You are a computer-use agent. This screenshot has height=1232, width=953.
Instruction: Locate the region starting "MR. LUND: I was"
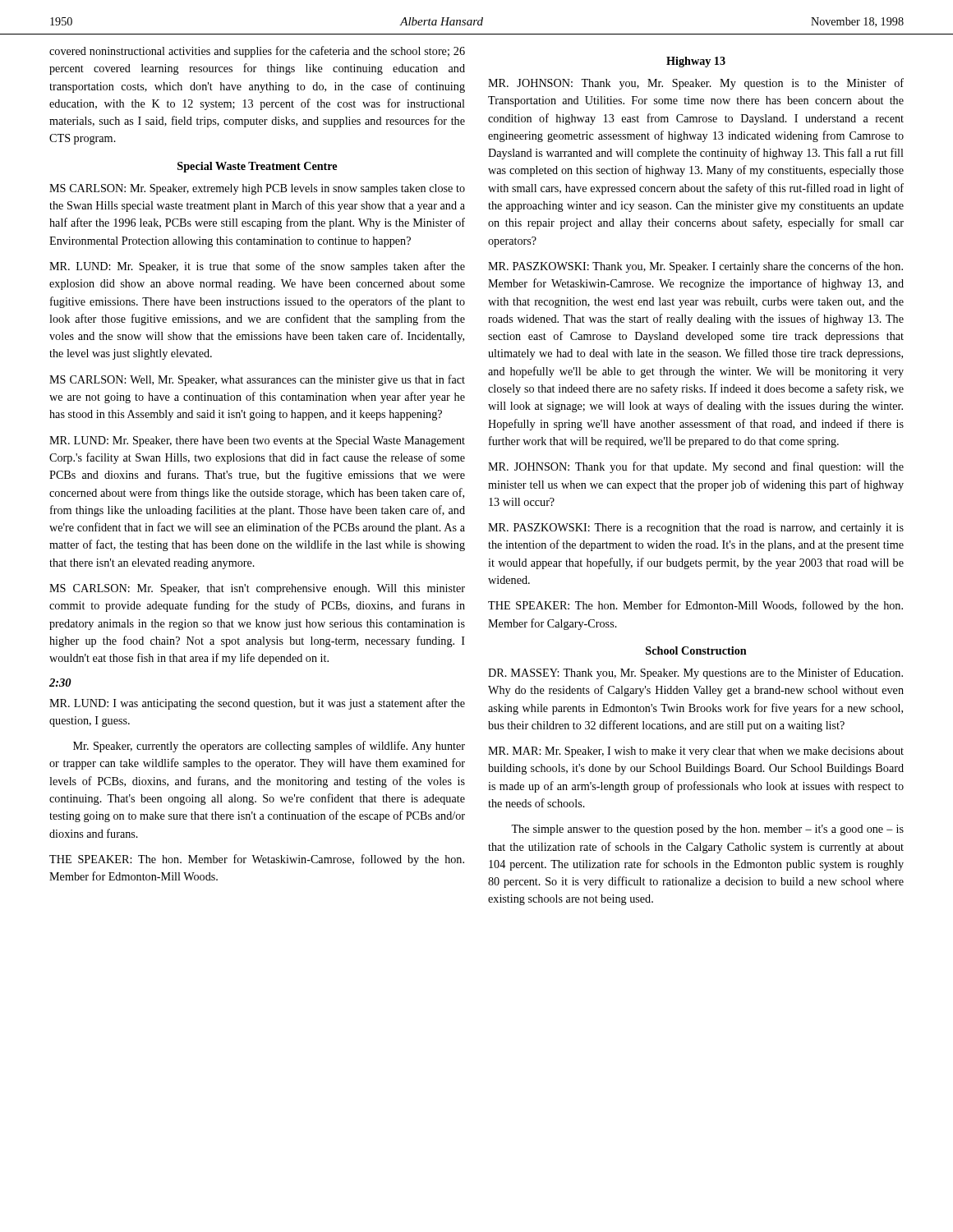pos(257,711)
